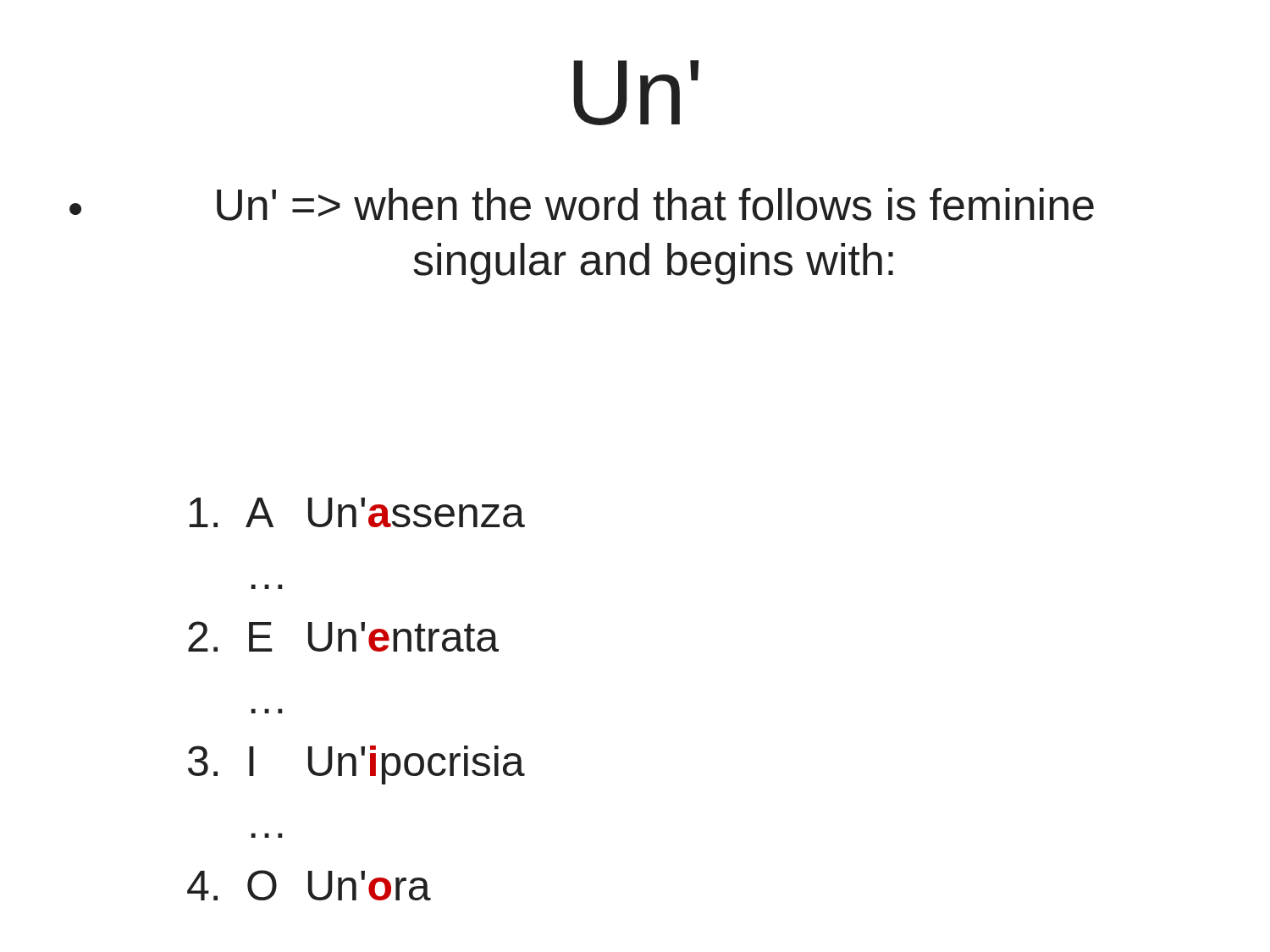
Task: Navigate to the text block starting "2. E … Un'entrata"
Action: (343, 636)
